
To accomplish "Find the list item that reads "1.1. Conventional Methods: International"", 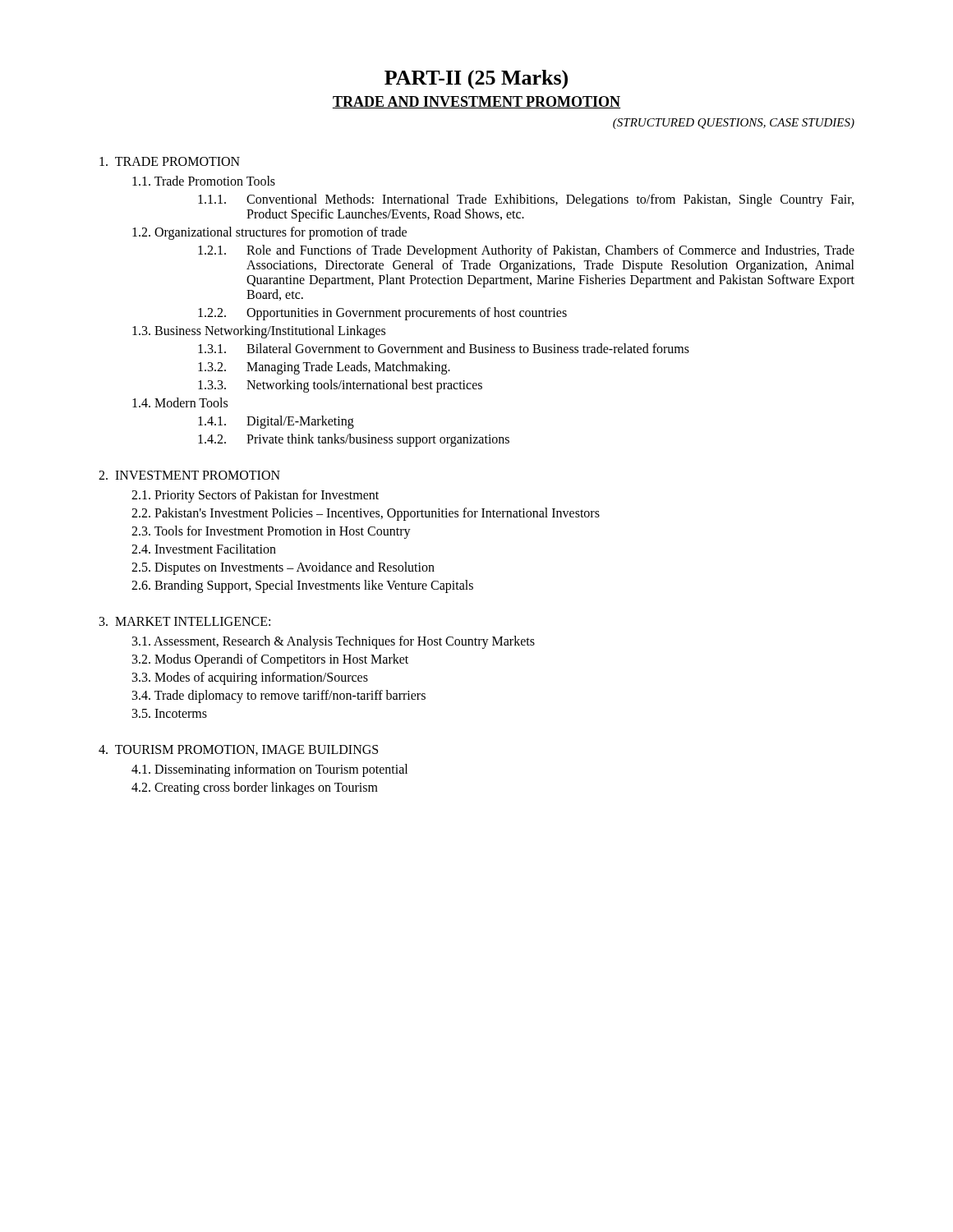I will [526, 207].
